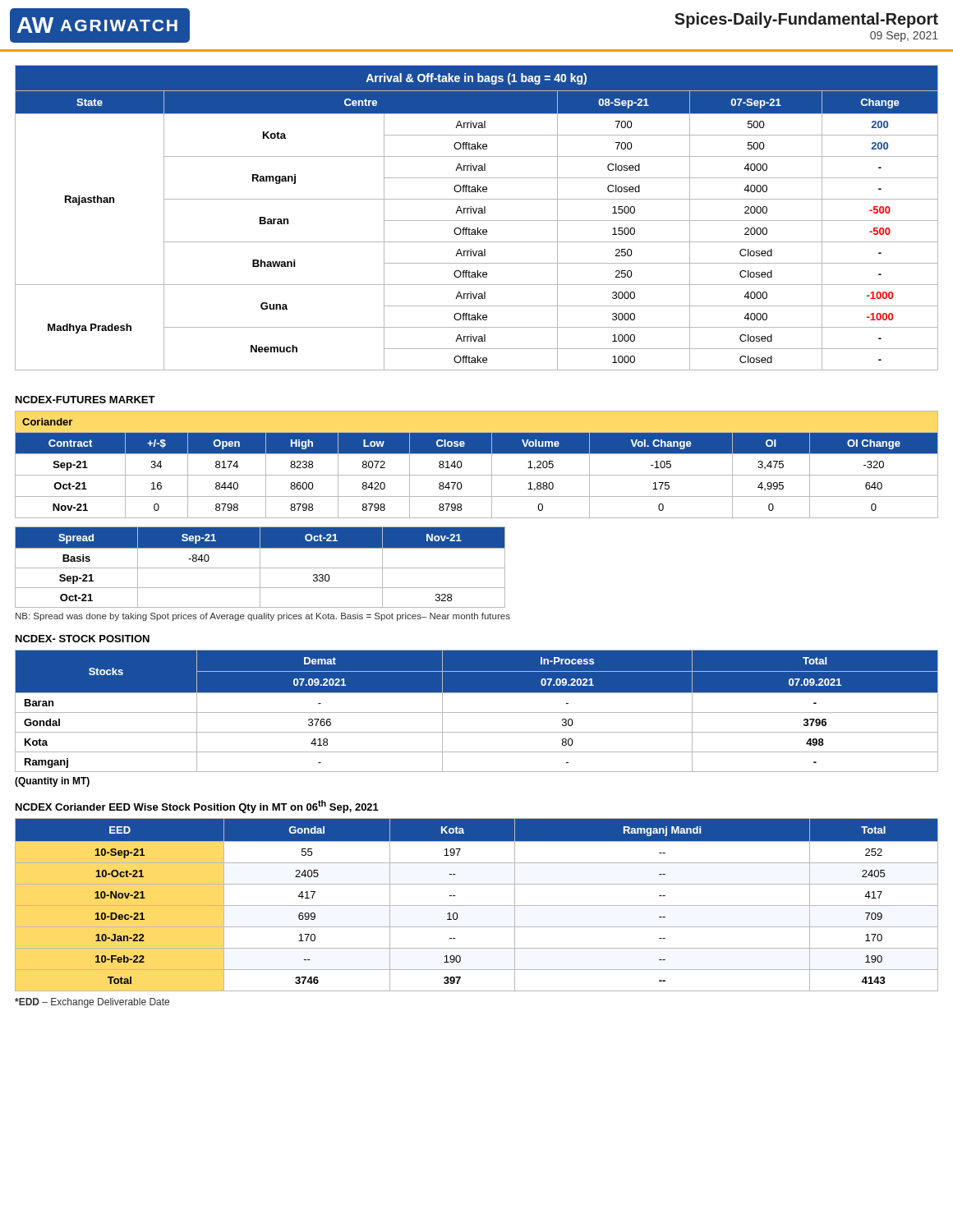Where does it say "NCDEX- STOCK POSITION"?

(82, 639)
